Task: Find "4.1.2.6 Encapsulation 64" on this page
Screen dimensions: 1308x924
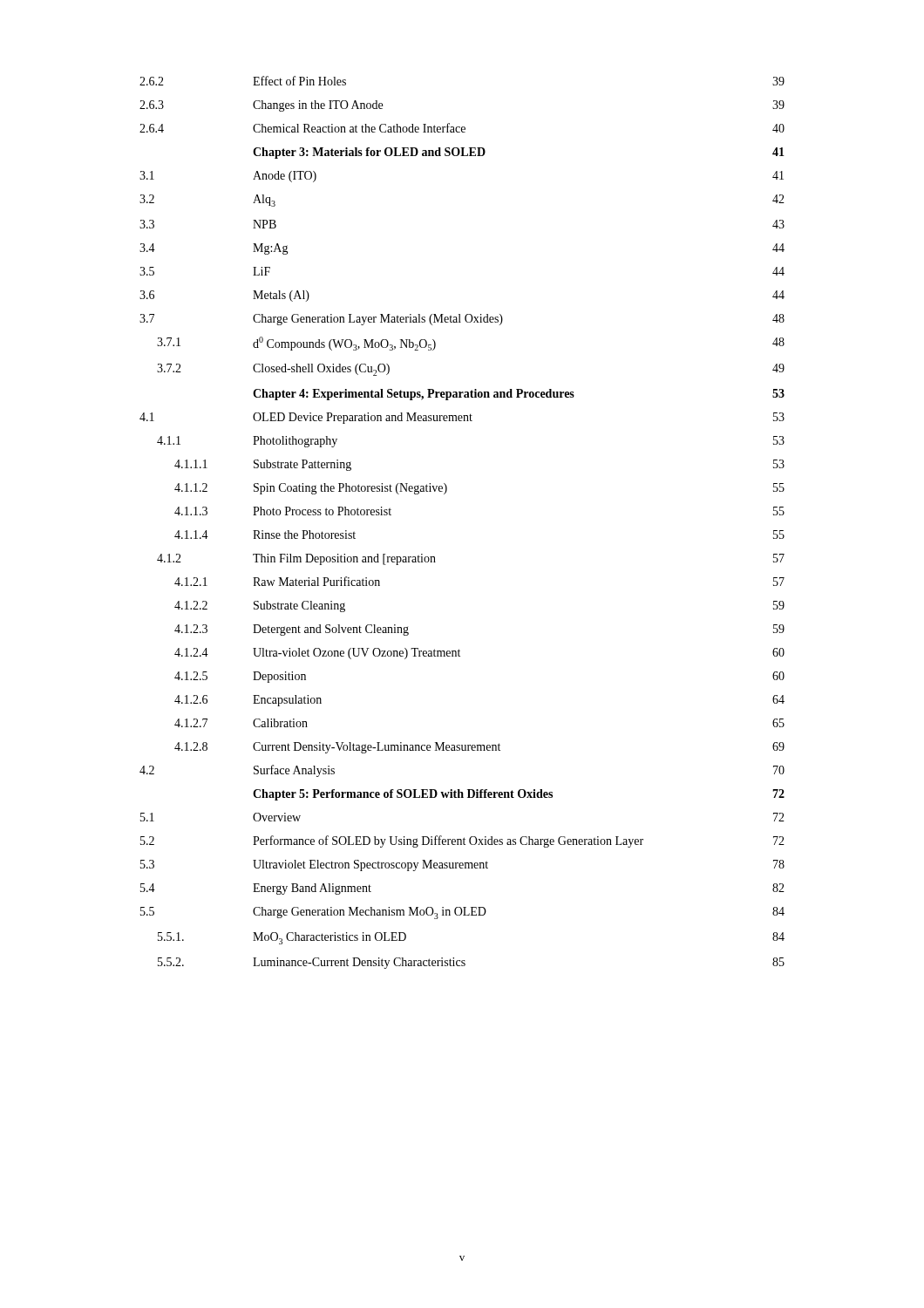Action: point(187,701)
